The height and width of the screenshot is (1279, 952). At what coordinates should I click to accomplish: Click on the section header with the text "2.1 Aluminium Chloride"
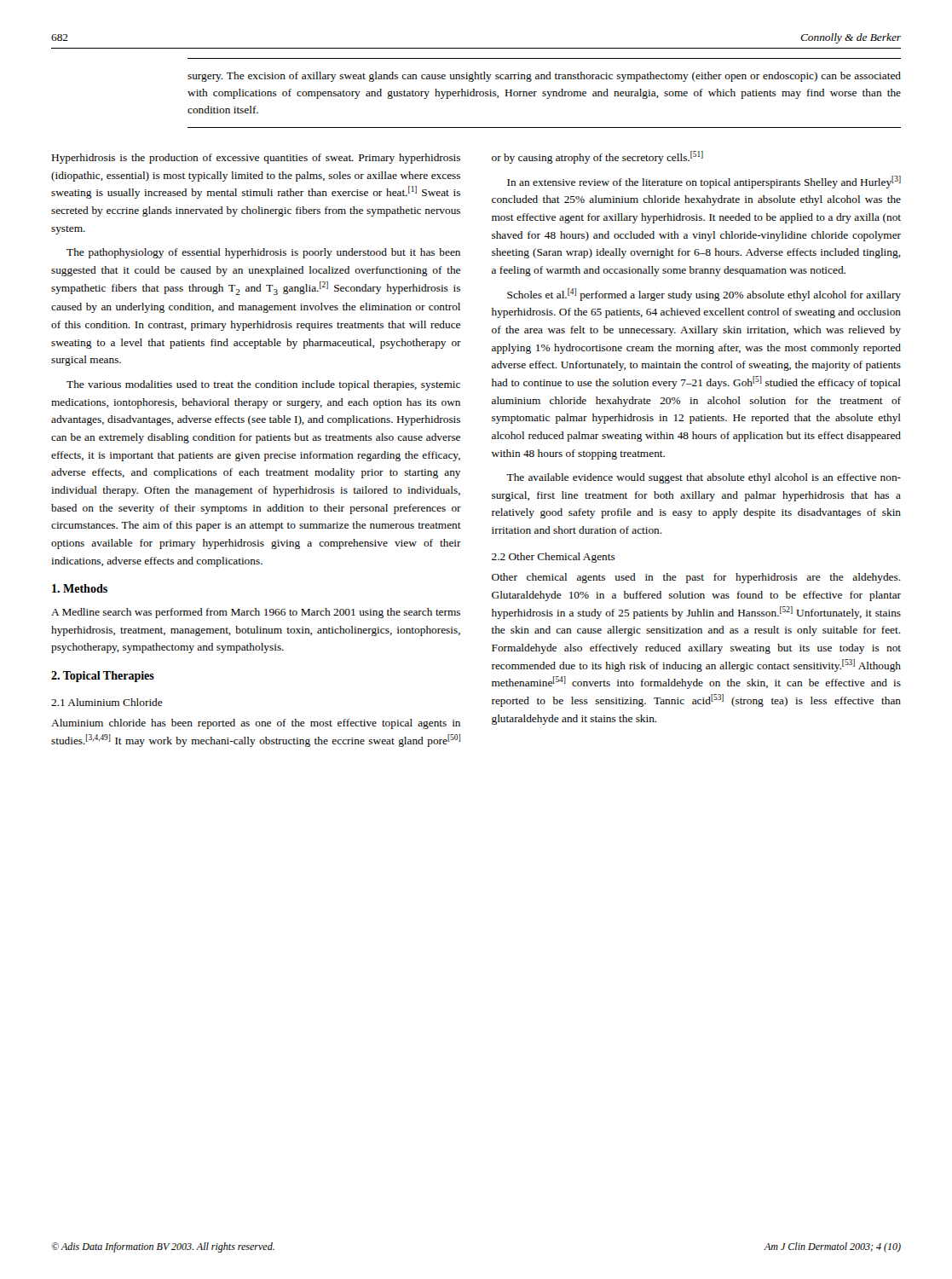[x=107, y=702]
